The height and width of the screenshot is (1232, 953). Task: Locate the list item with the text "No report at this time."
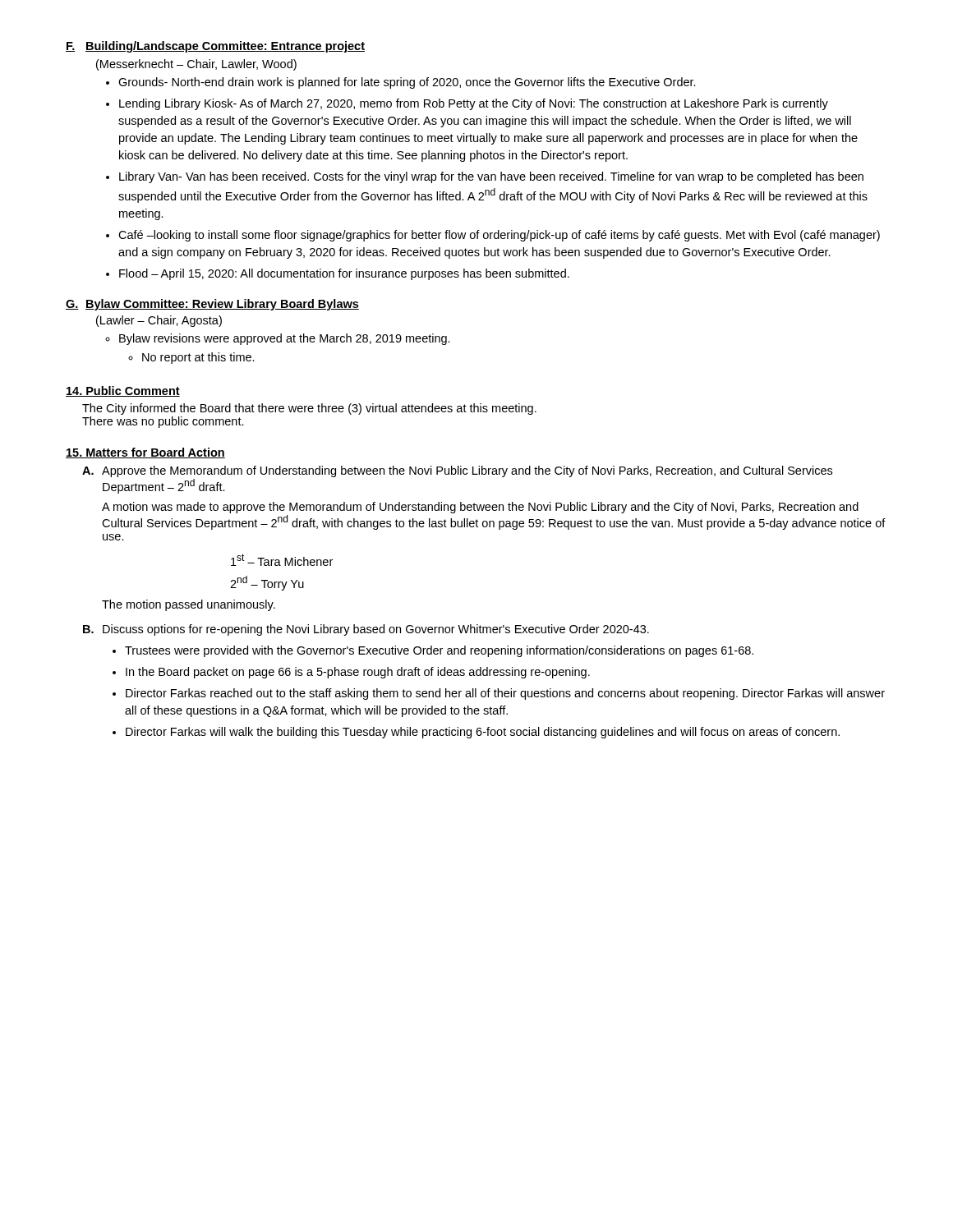198,357
